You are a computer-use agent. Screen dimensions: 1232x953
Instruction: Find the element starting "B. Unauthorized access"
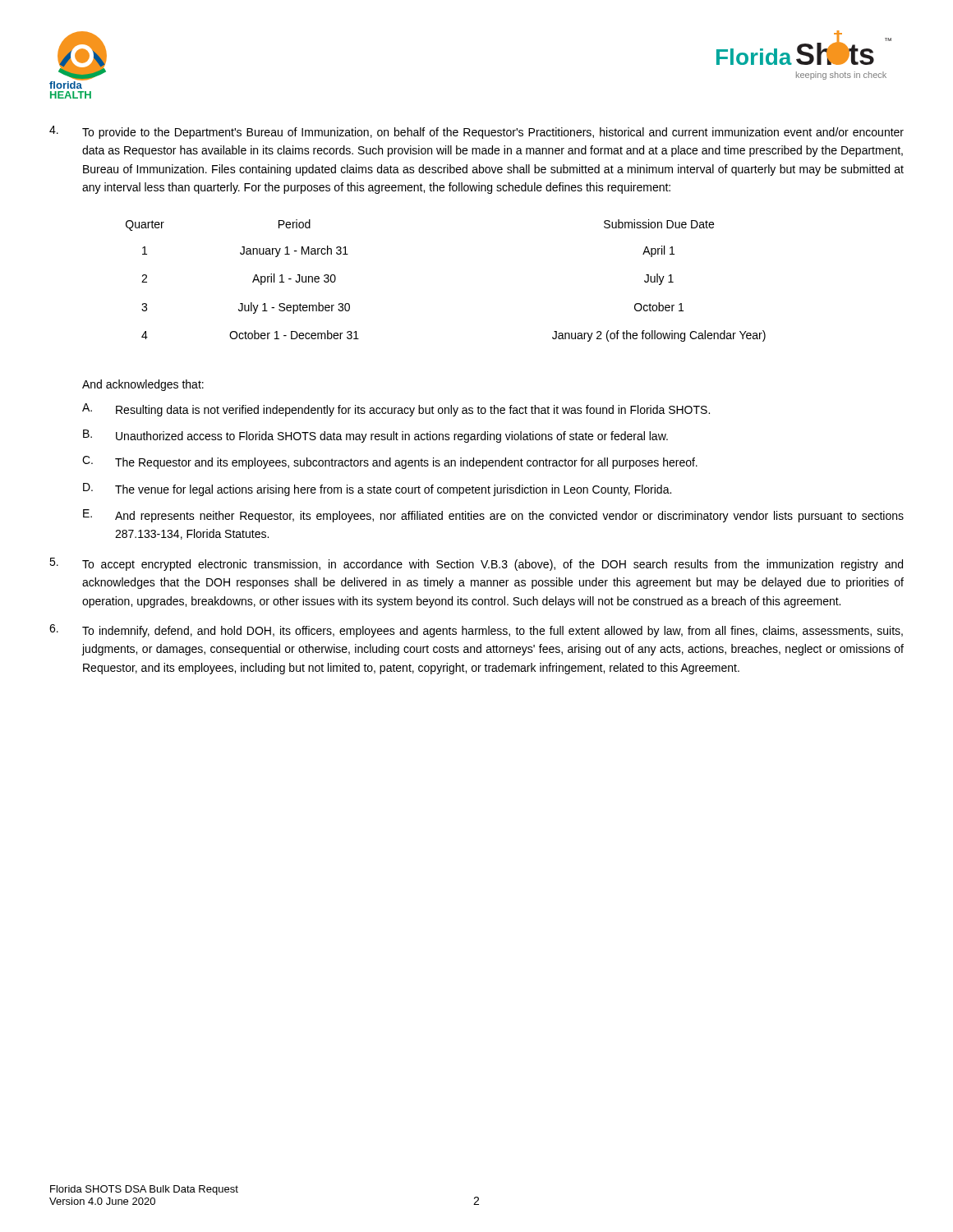[x=493, y=436]
